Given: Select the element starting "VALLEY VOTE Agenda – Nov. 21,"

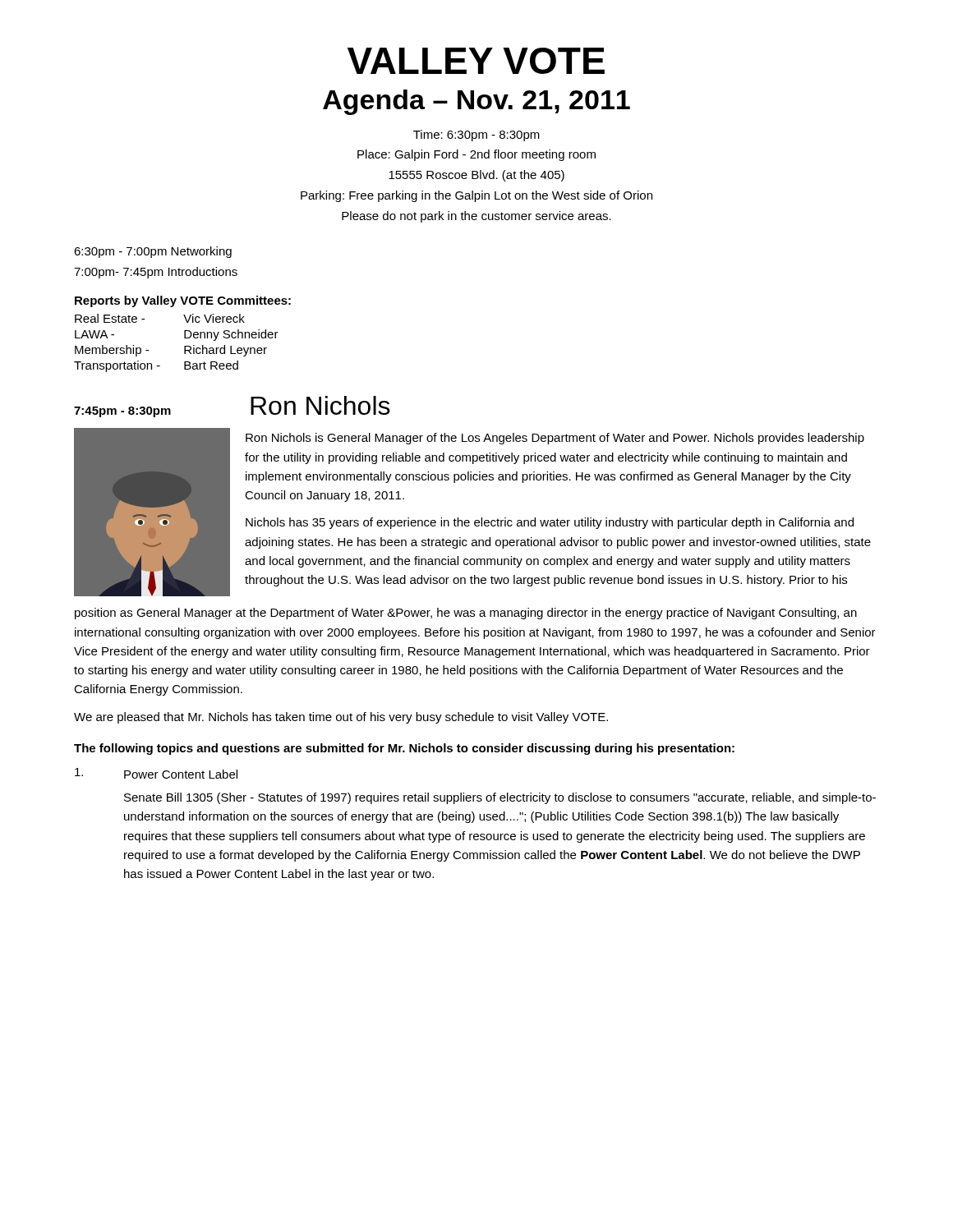Looking at the screenshot, I should coord(476,78).
